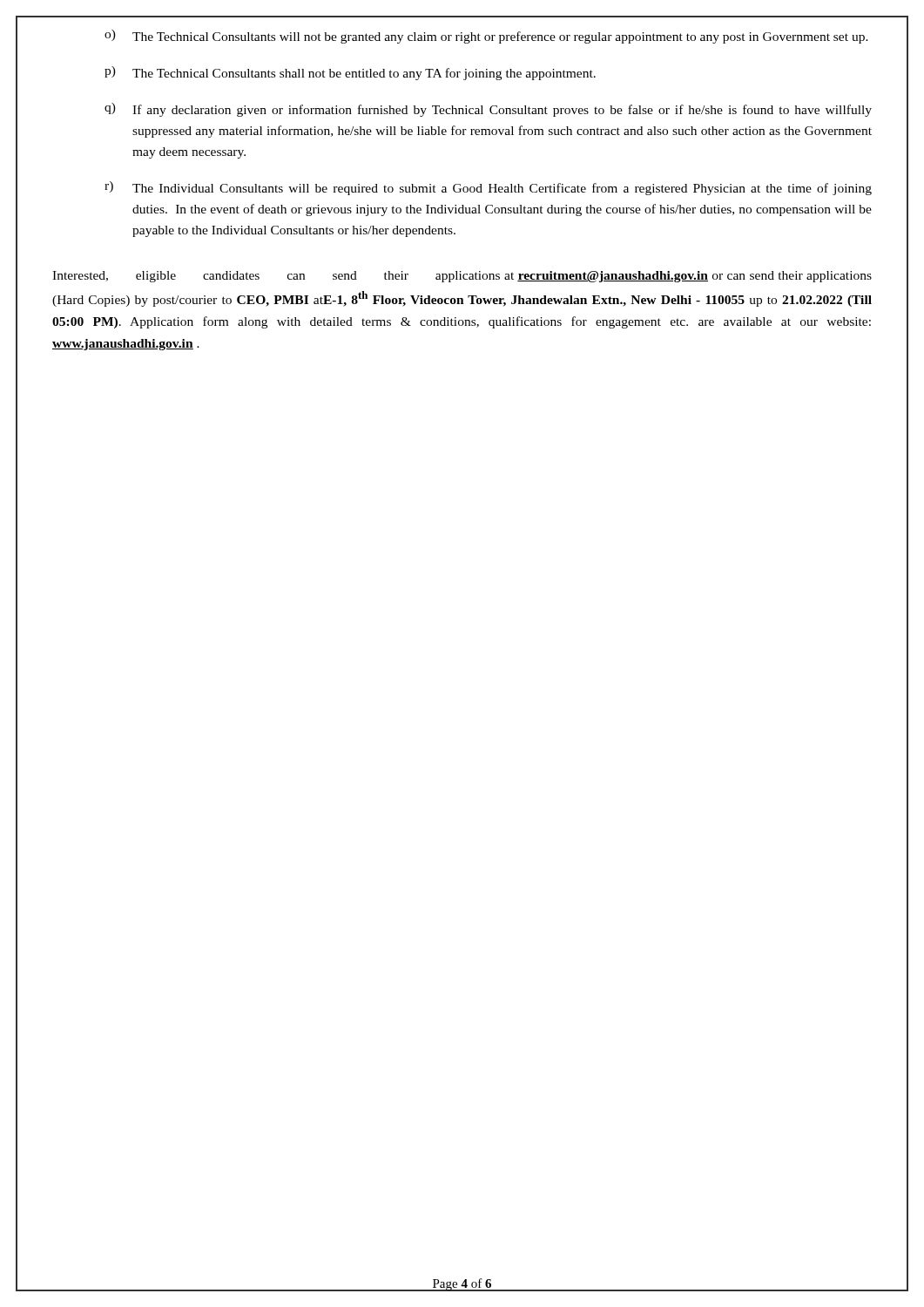This screenshot has width=924, height=1307.
Task: Point to the block beginning "q) If any declaration given or information furnished"
Action: click(488, 131)
